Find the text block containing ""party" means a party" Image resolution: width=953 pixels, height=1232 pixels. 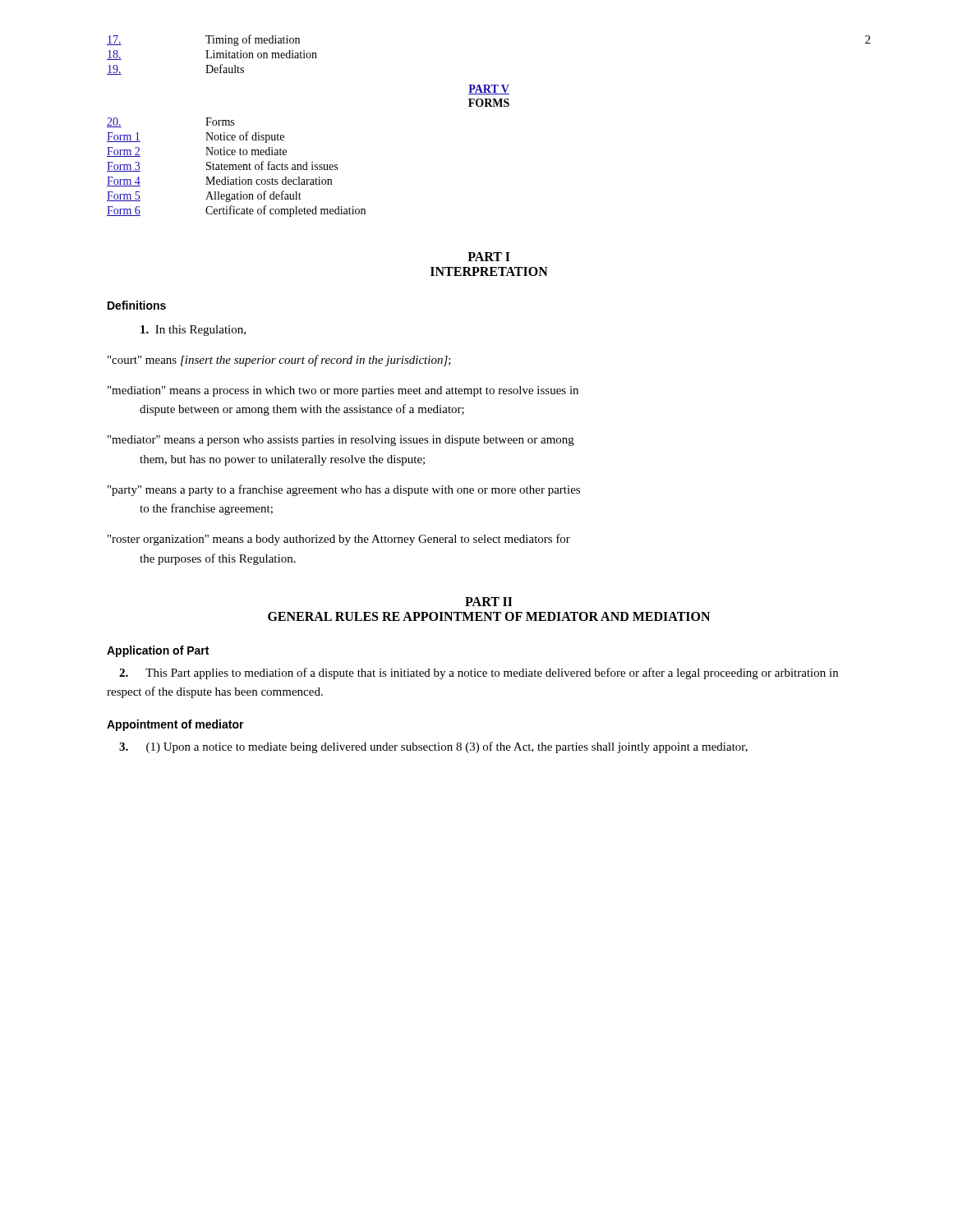tap(489, 499)
